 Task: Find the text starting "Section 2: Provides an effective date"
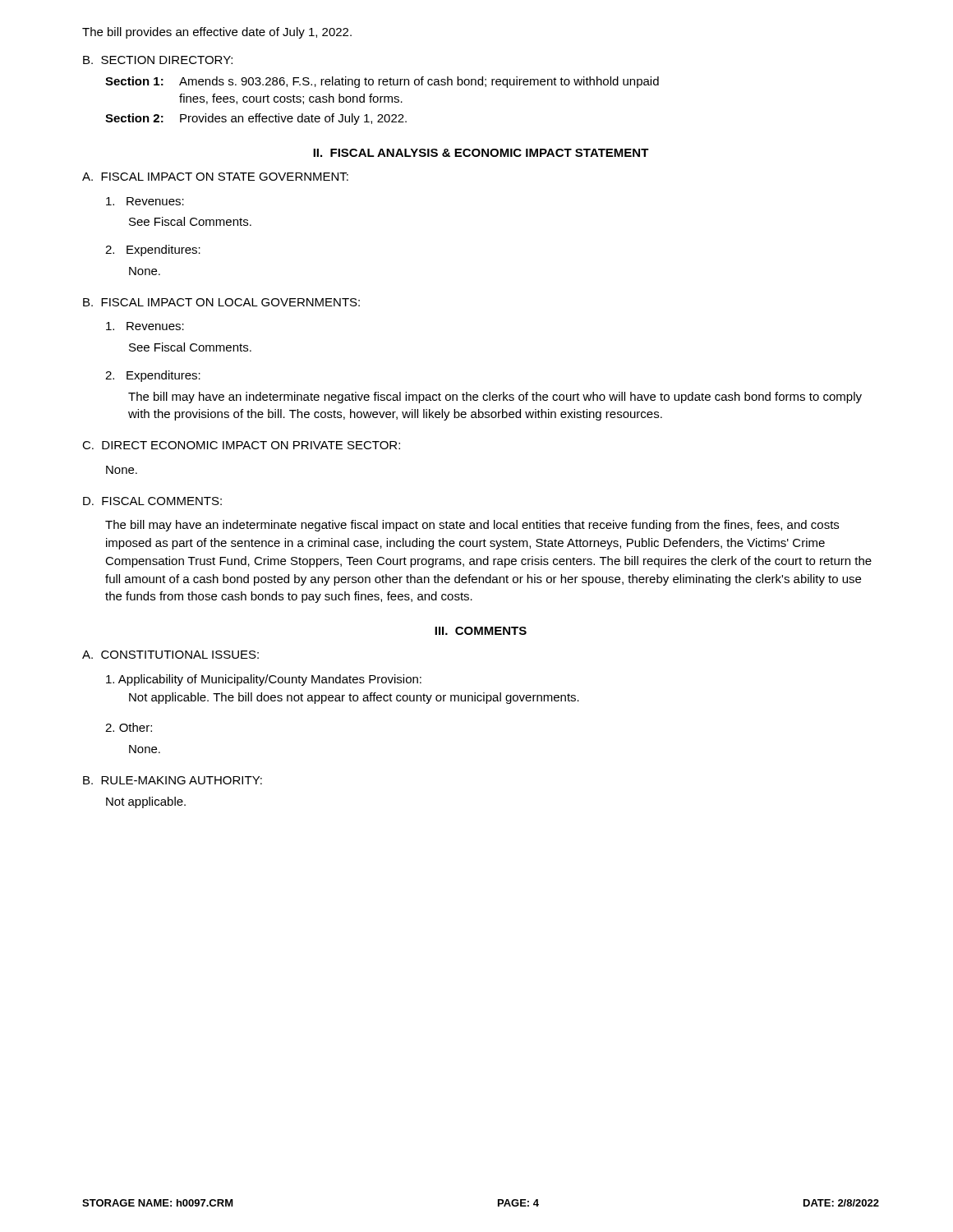[x=256, y=119]
